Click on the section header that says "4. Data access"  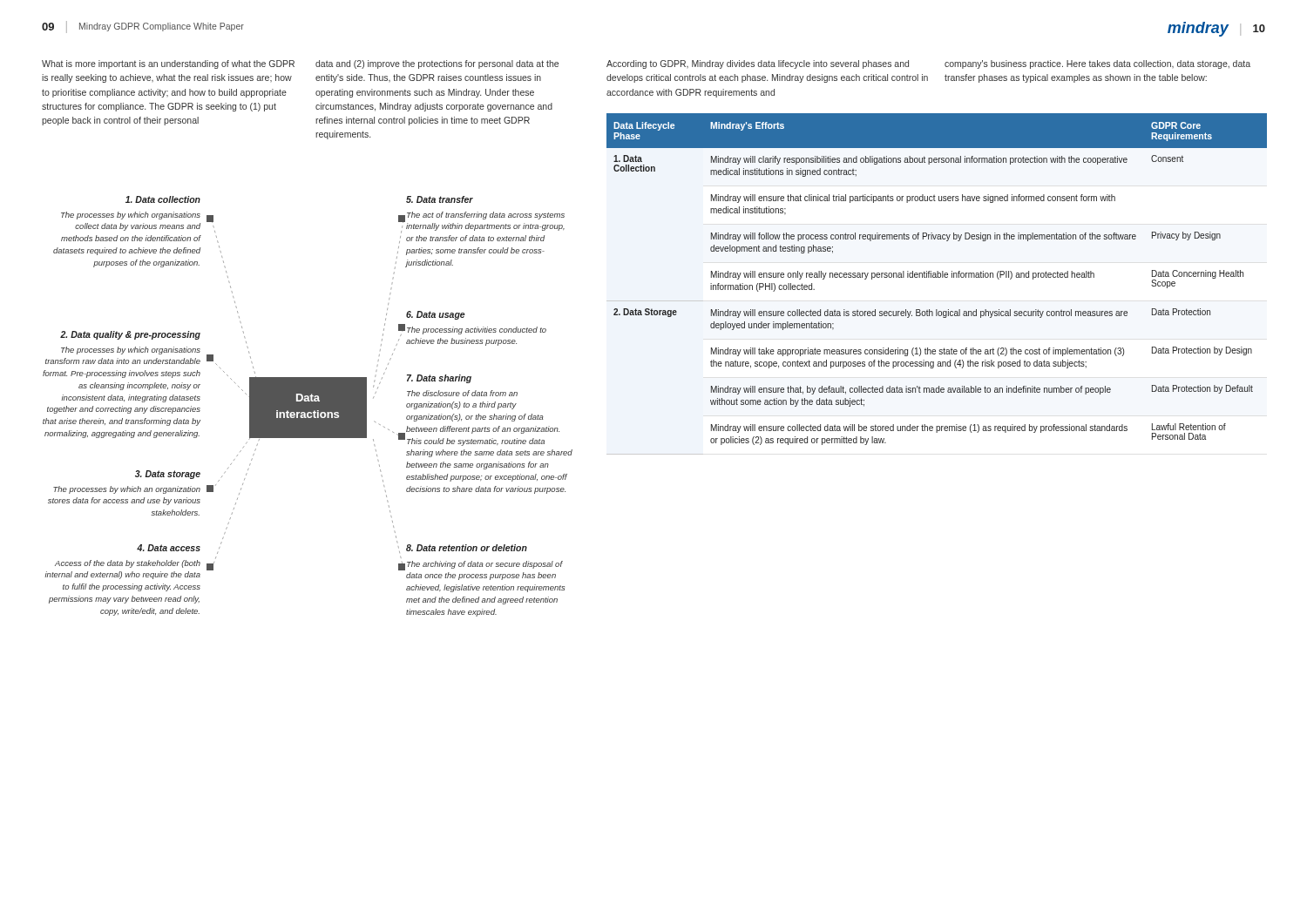[169, 548]
